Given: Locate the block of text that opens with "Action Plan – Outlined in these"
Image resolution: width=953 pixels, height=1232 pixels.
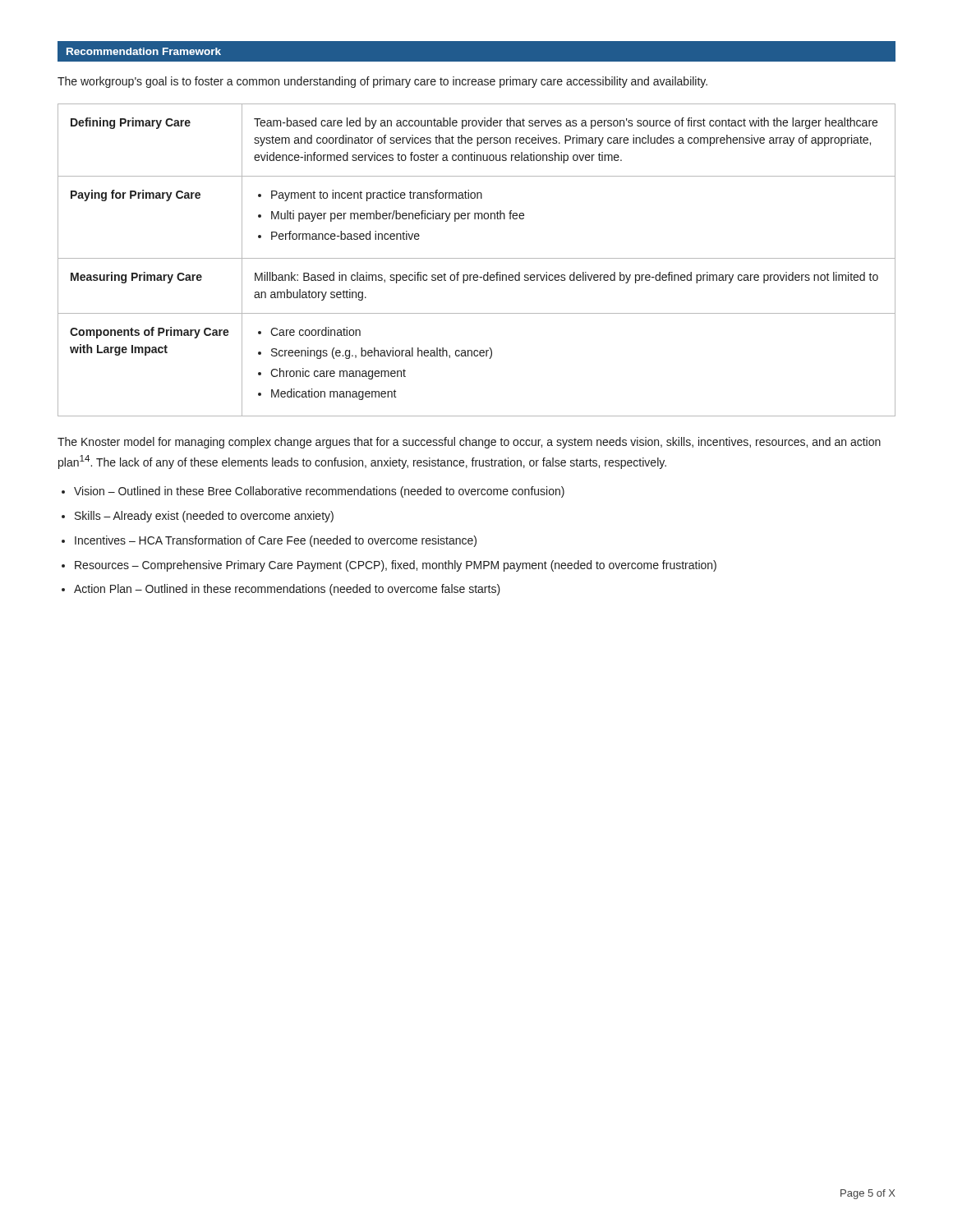Looking at the screenshot, I should coord(485,590).
